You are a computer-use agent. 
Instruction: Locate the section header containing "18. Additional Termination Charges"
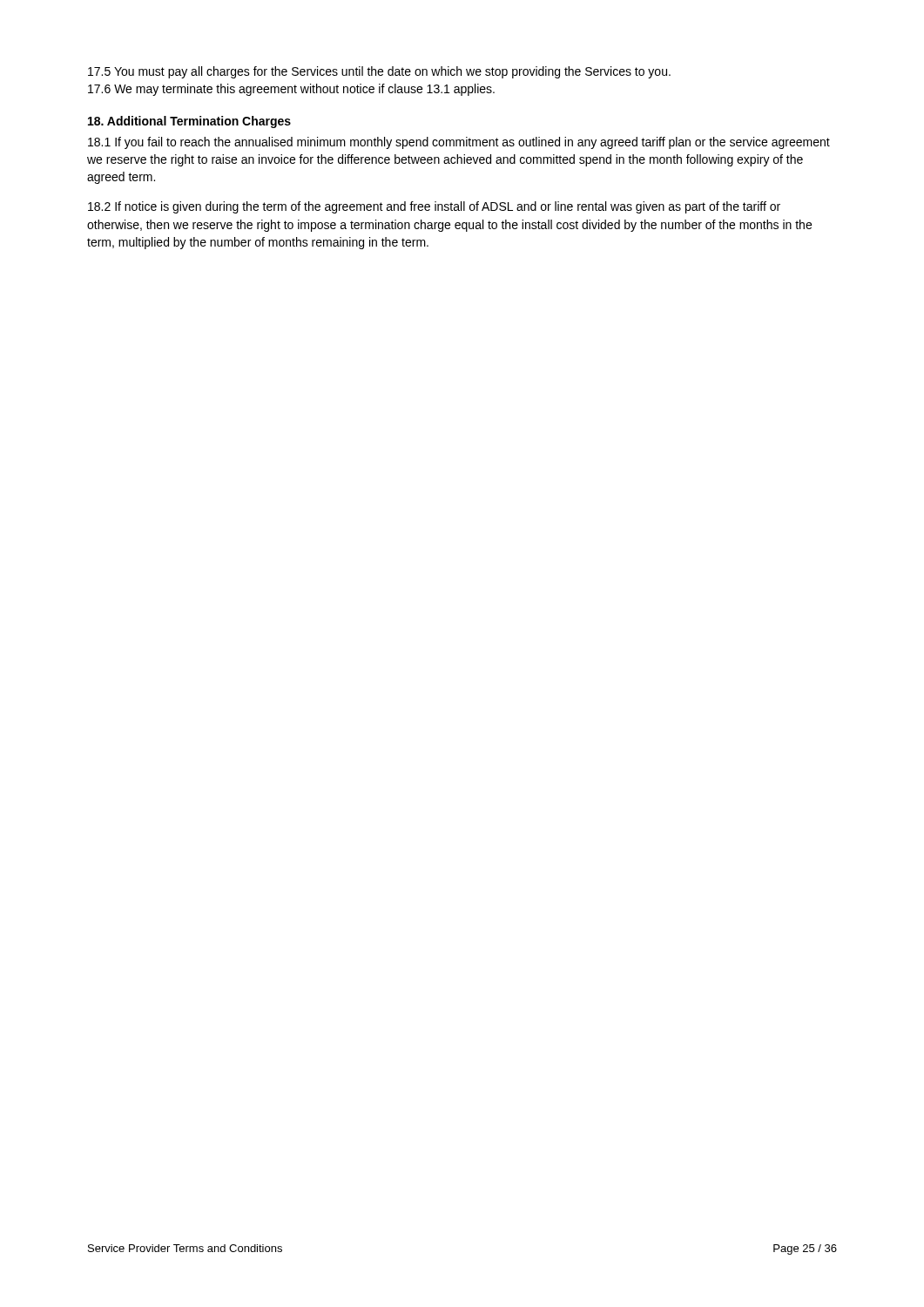click(189, 121)
